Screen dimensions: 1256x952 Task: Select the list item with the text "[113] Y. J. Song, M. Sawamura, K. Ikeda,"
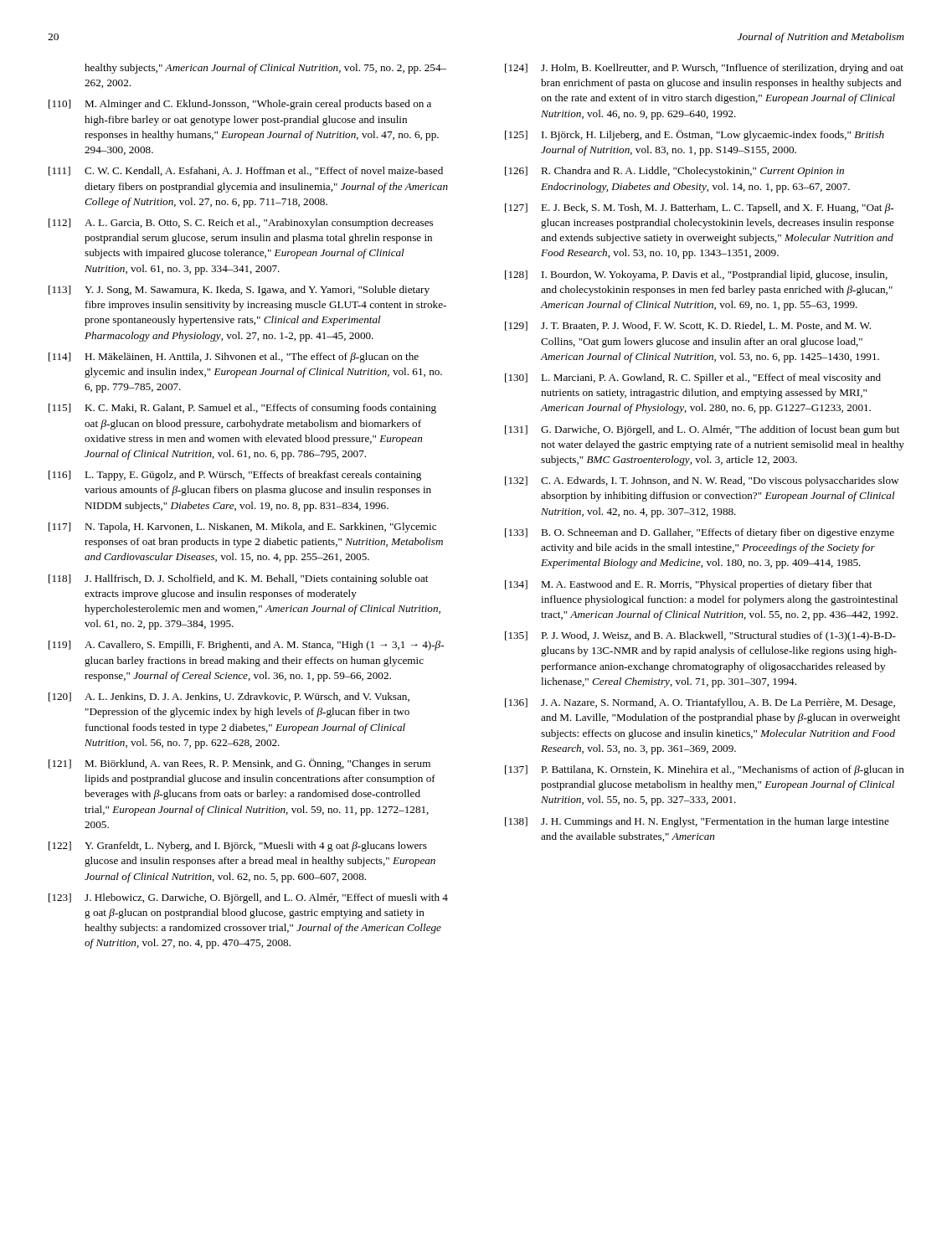coord(248,313)
